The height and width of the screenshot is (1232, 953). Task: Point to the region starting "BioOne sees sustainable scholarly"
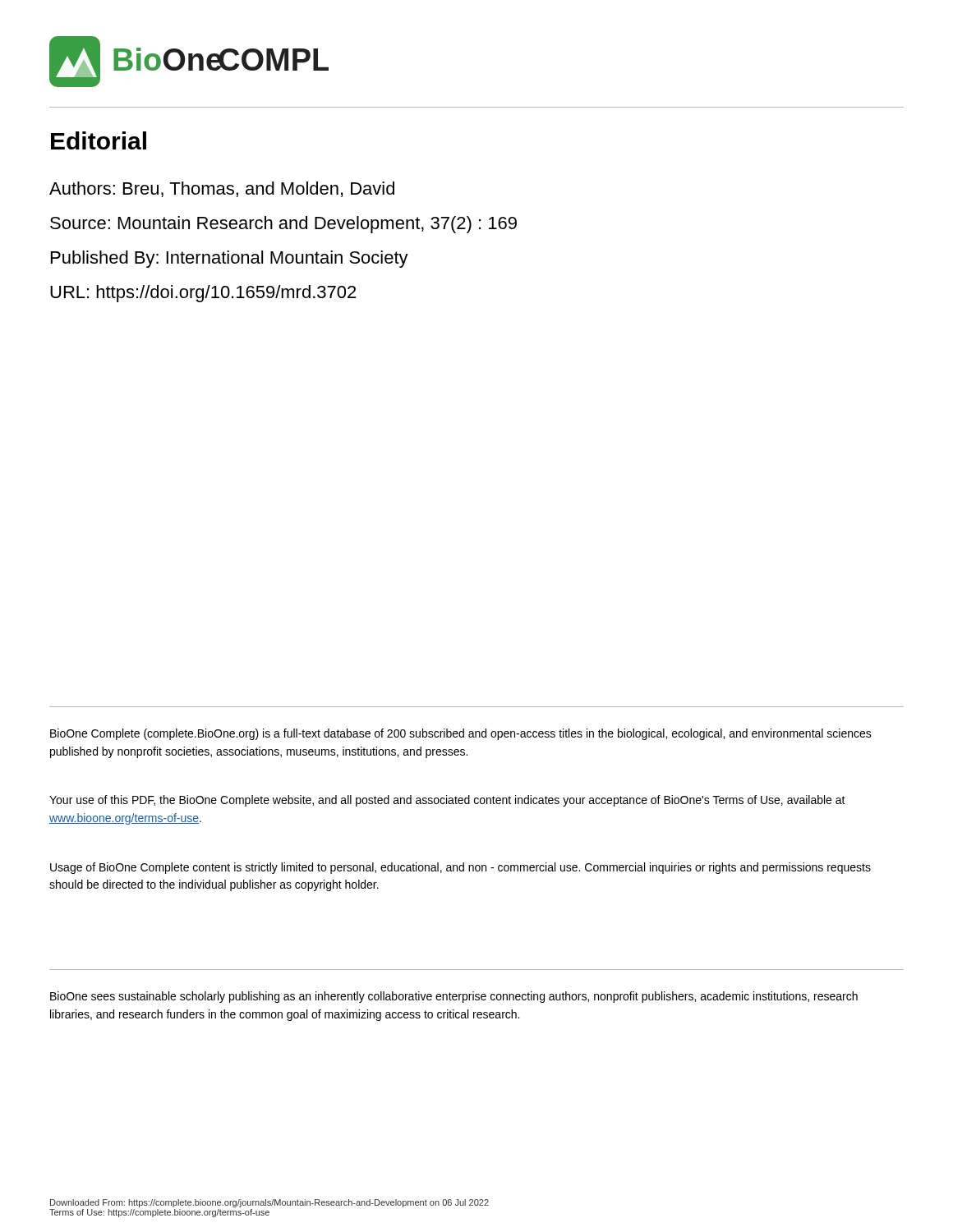(x=454, y=1005)
